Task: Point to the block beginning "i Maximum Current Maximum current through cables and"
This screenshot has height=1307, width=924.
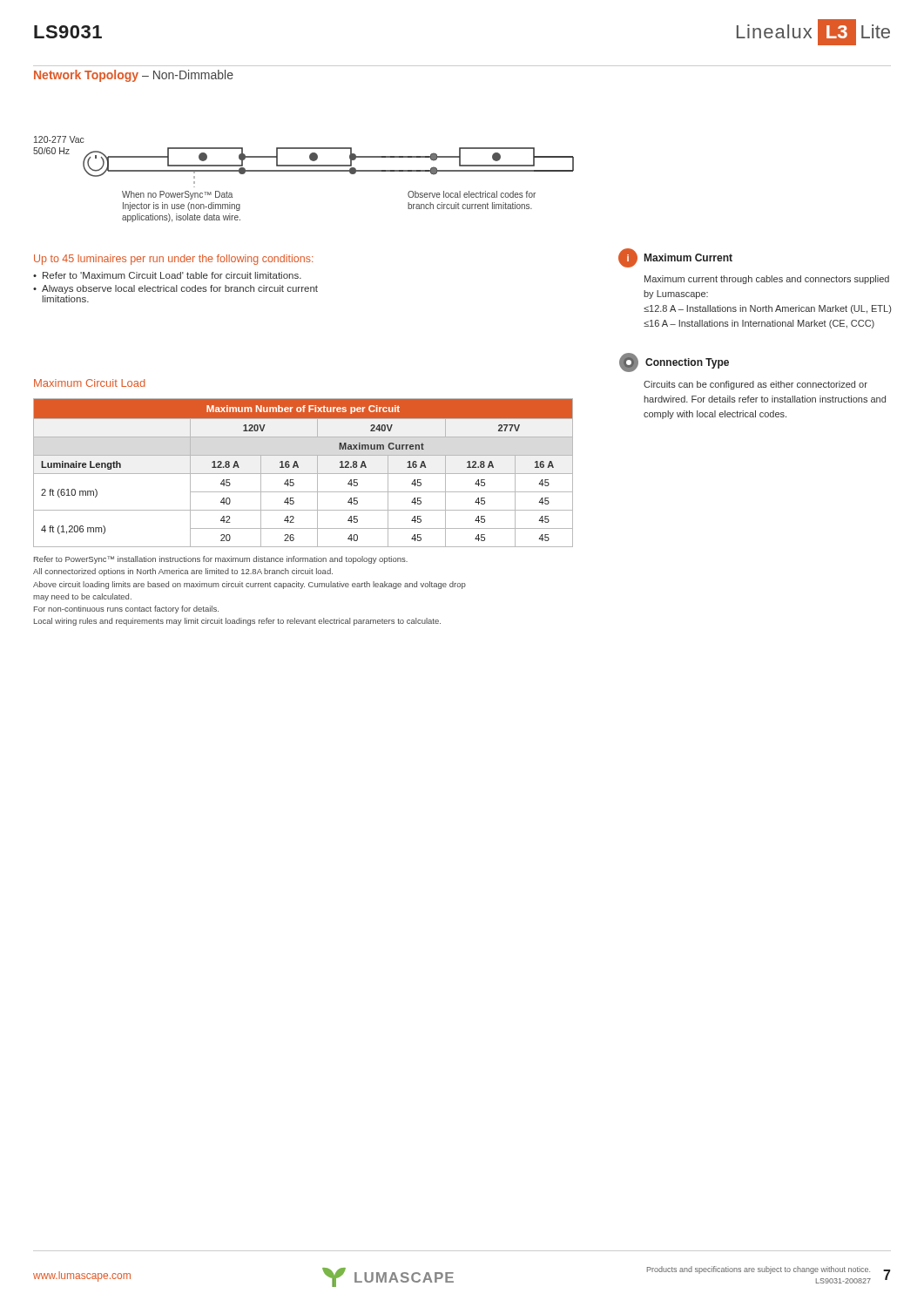Action: [x=756, y=290]
